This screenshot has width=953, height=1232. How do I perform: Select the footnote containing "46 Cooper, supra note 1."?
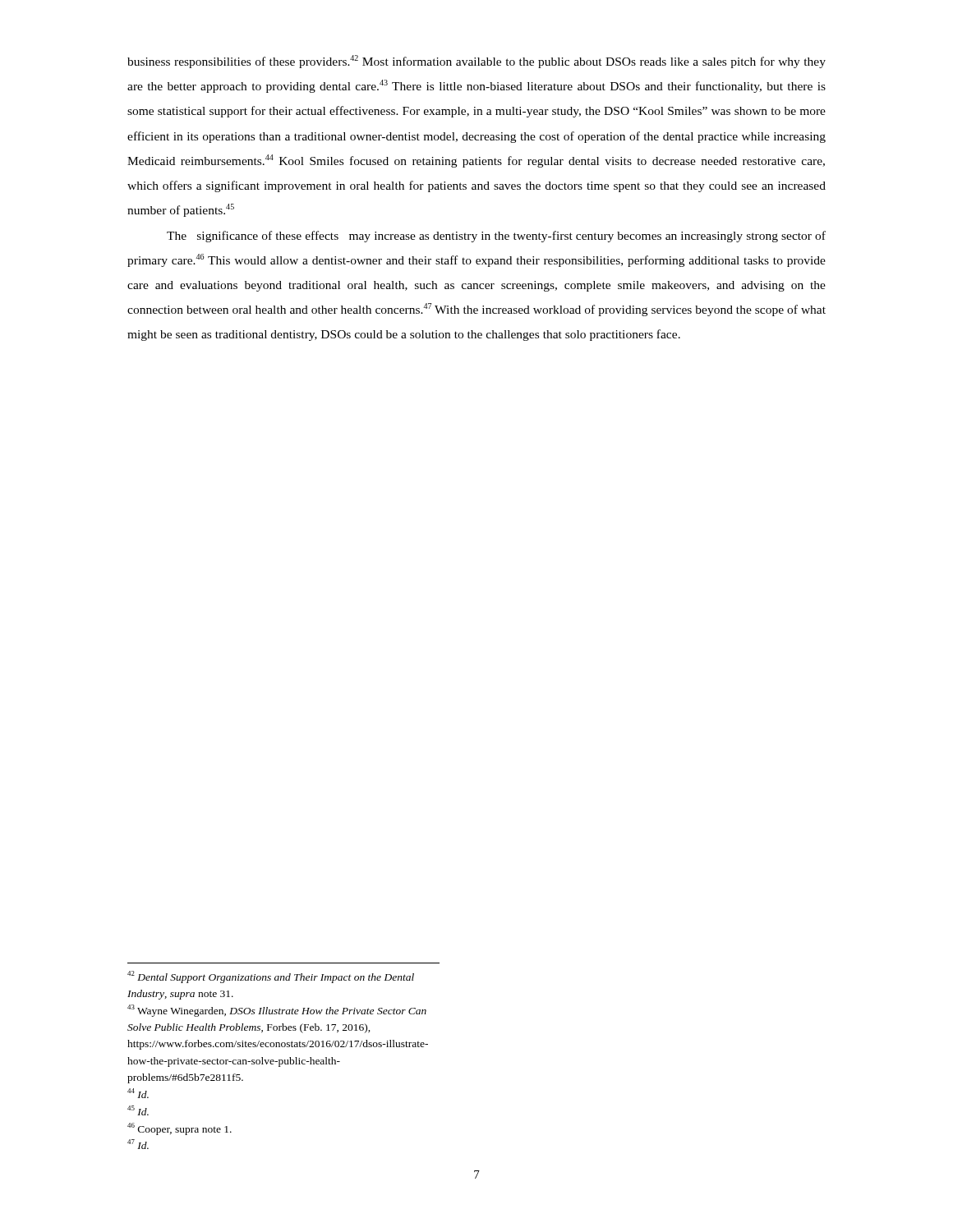point(180,1128)
